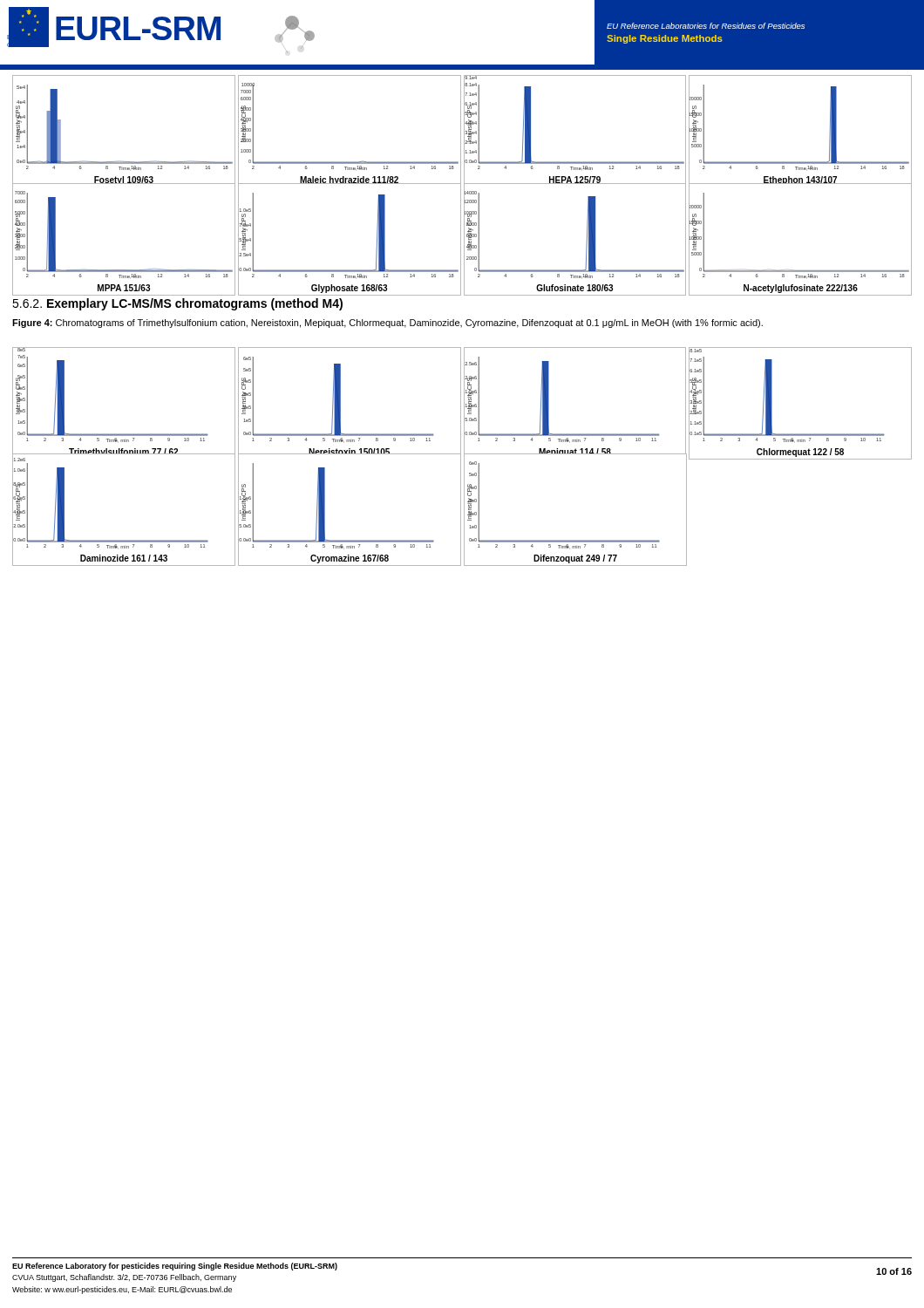The width and height of the screenshot is (924, 1308).
Task: Navigate to the region starting "5.6.2. Exemplary LC-MS/MS chromatograms (method M4)"
Action: click(178, 303)
